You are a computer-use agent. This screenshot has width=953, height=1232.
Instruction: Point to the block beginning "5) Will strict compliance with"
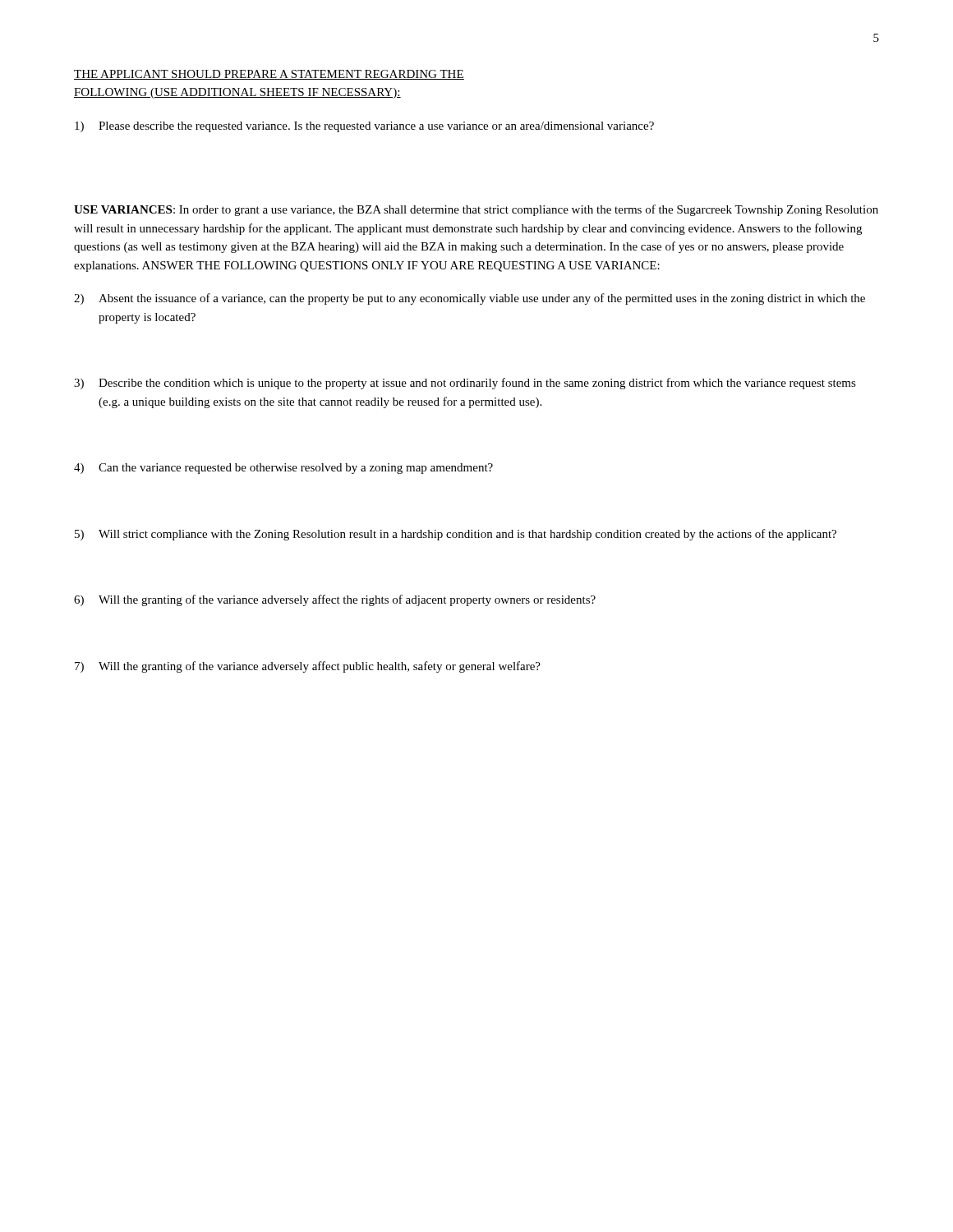[476, 534]
